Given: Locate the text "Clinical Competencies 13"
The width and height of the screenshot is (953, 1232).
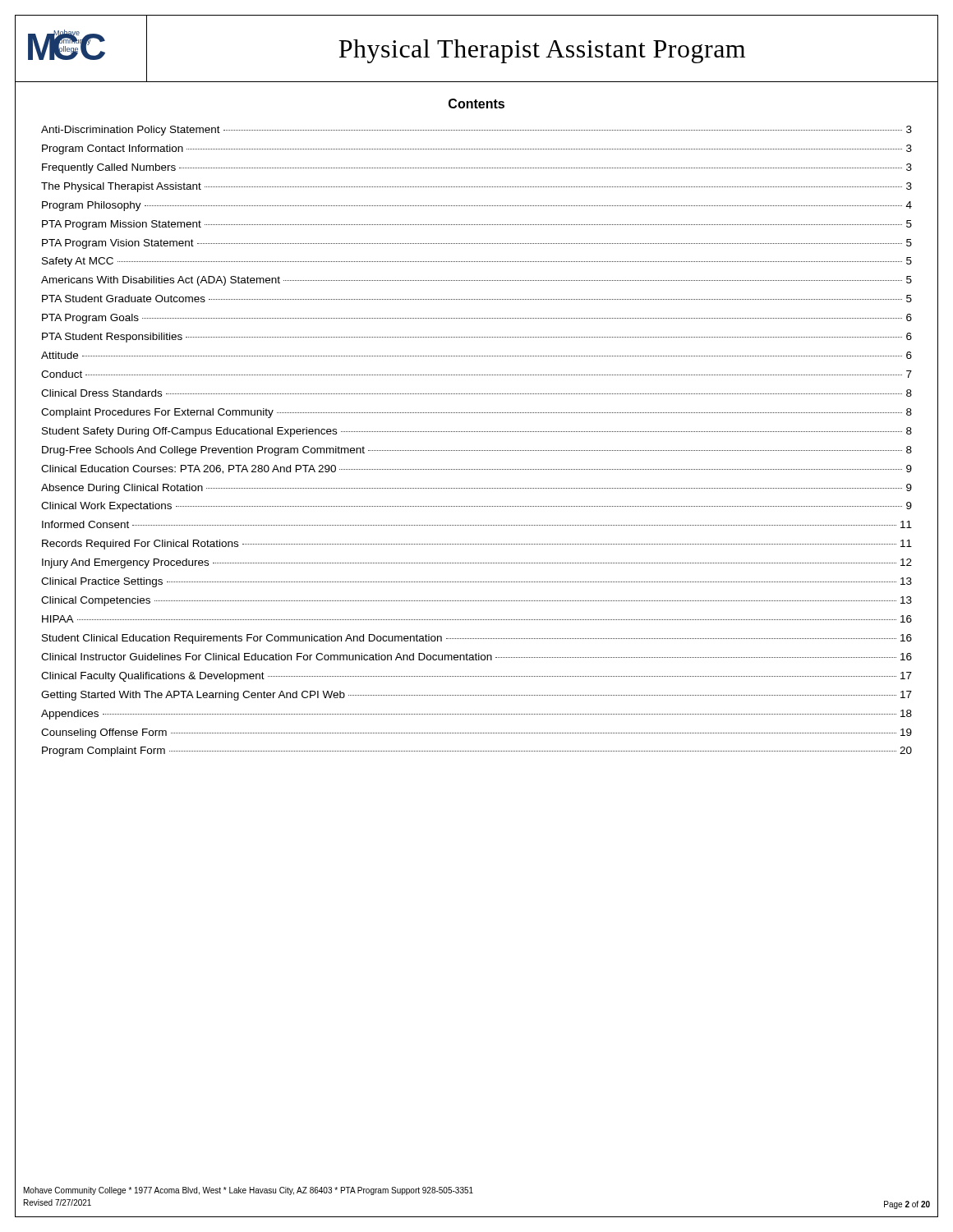Looking at the screenshot, I should click(x=476, y=601).
